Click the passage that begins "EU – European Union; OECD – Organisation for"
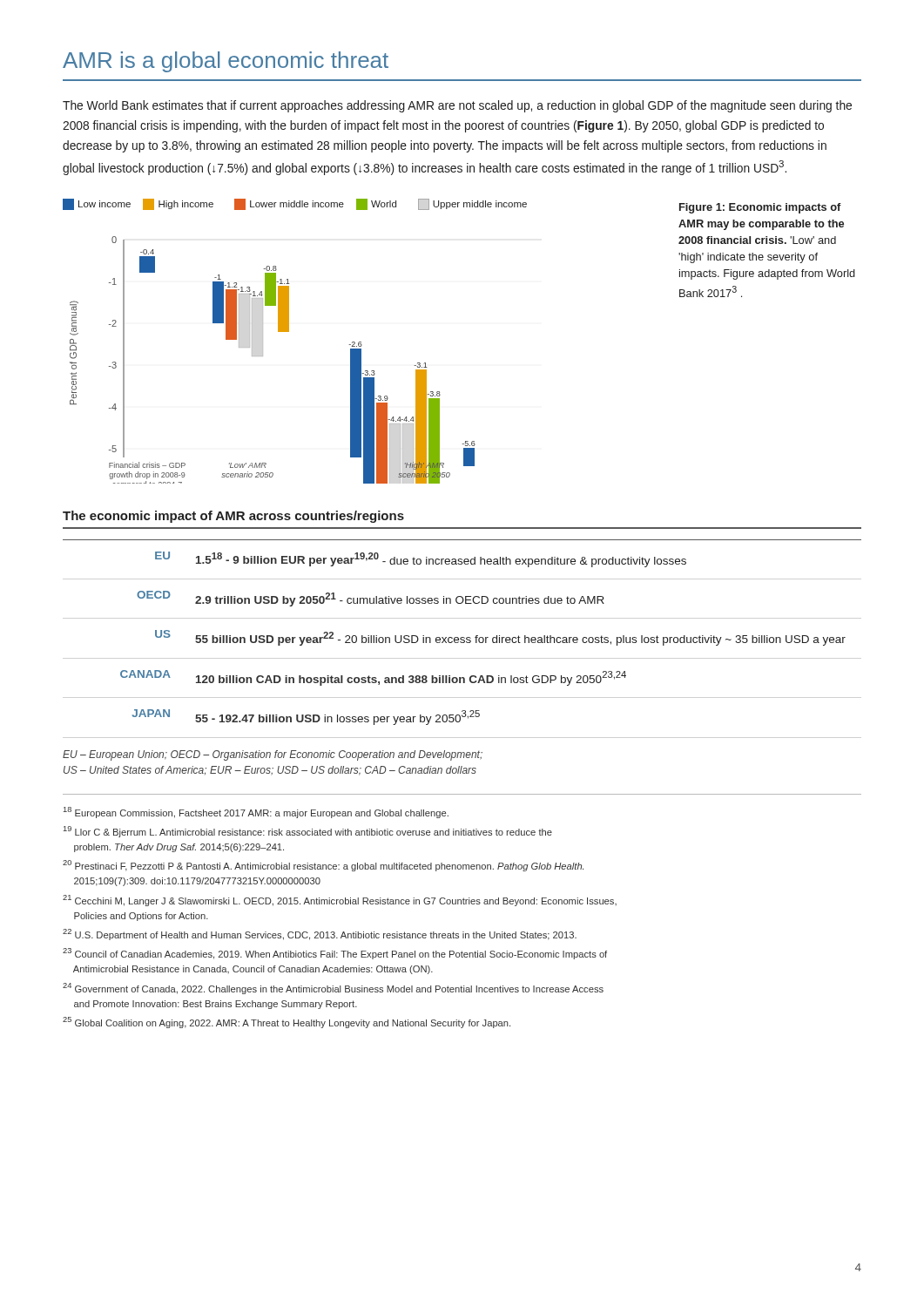Image resolution: width=924 pixels, height=1307 pixels. coord(273,762)
